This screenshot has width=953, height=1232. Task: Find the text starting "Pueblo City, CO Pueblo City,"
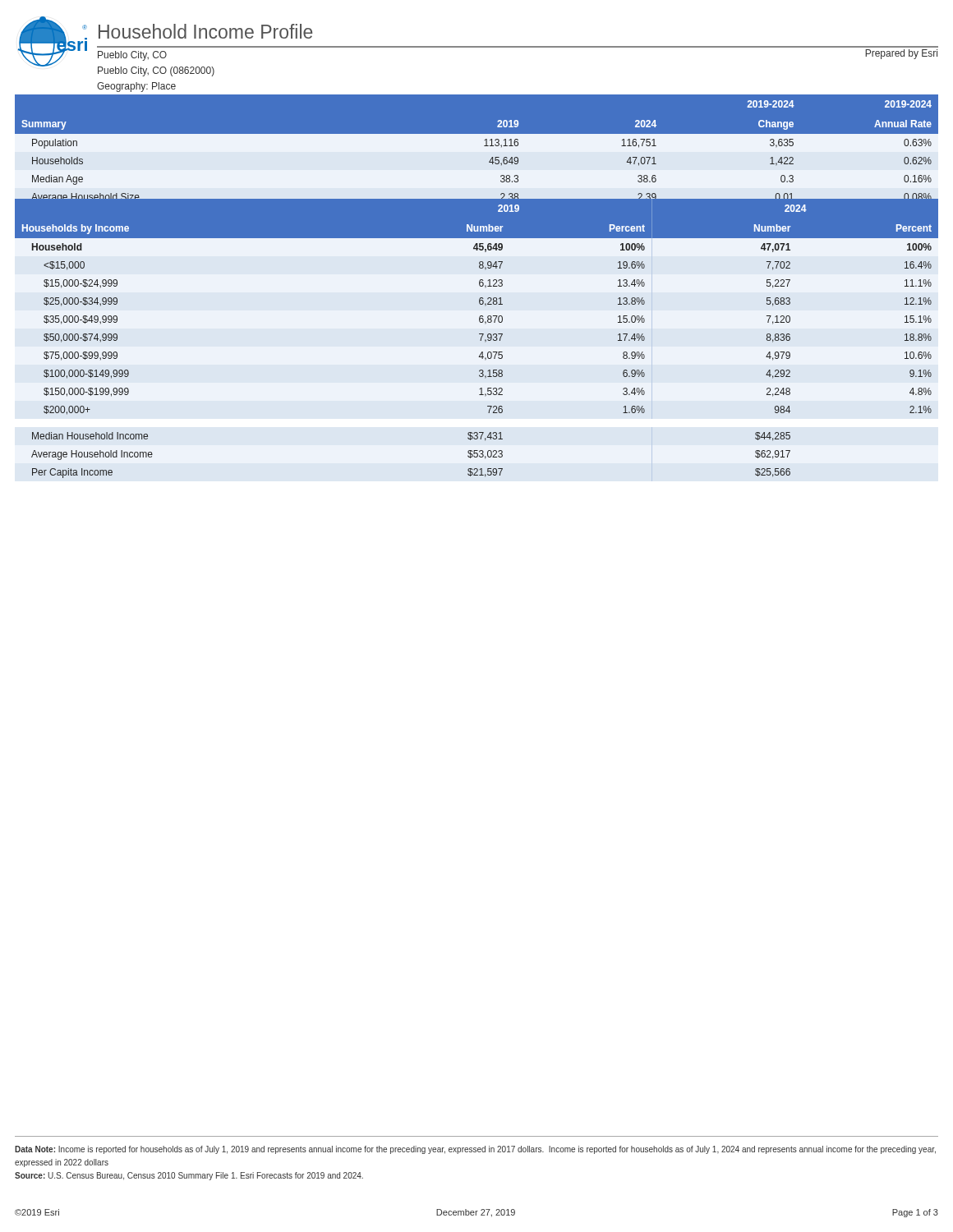tap(156, 71)
